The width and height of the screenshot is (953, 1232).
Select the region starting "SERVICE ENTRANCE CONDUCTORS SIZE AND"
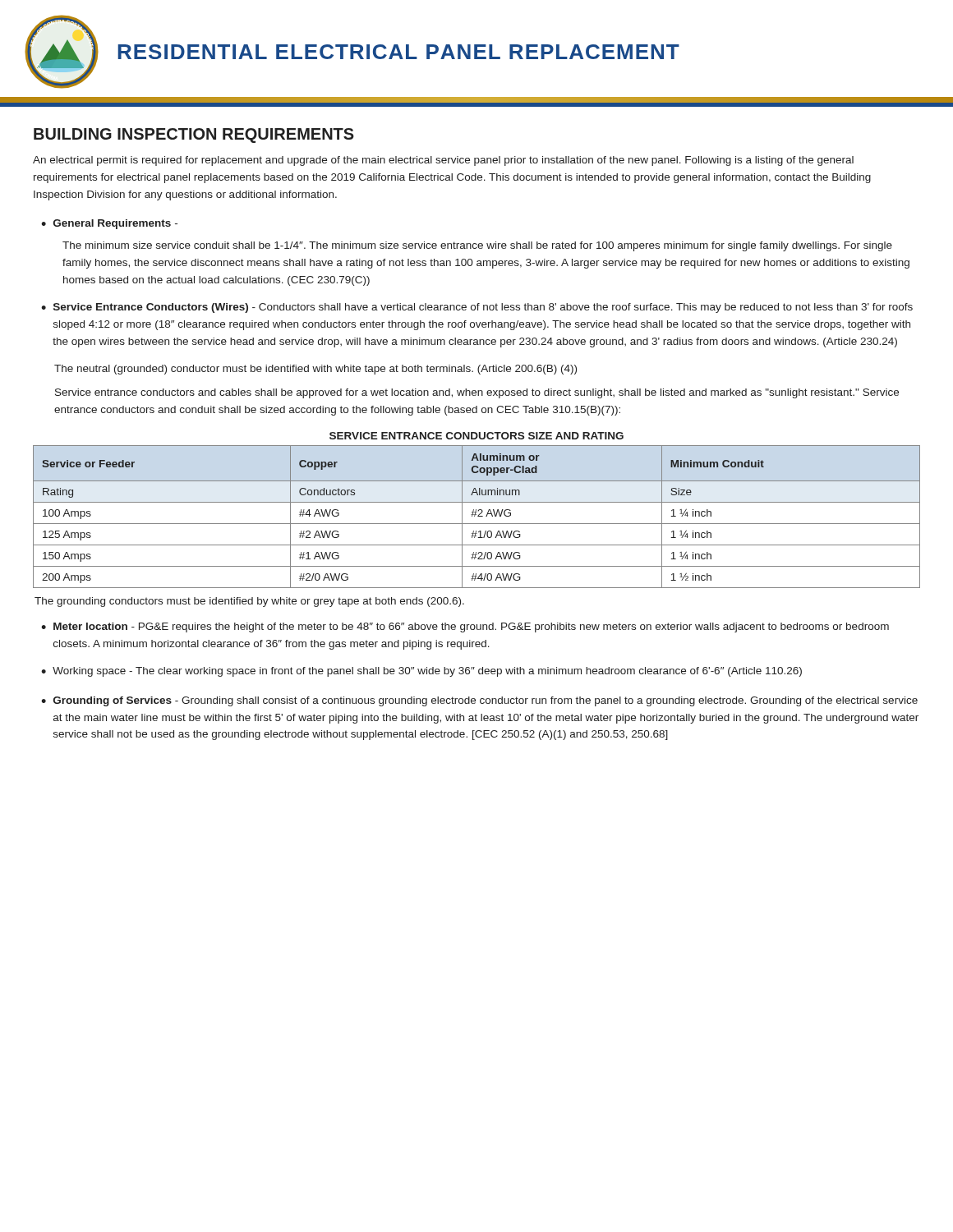(x=476, y=436)
